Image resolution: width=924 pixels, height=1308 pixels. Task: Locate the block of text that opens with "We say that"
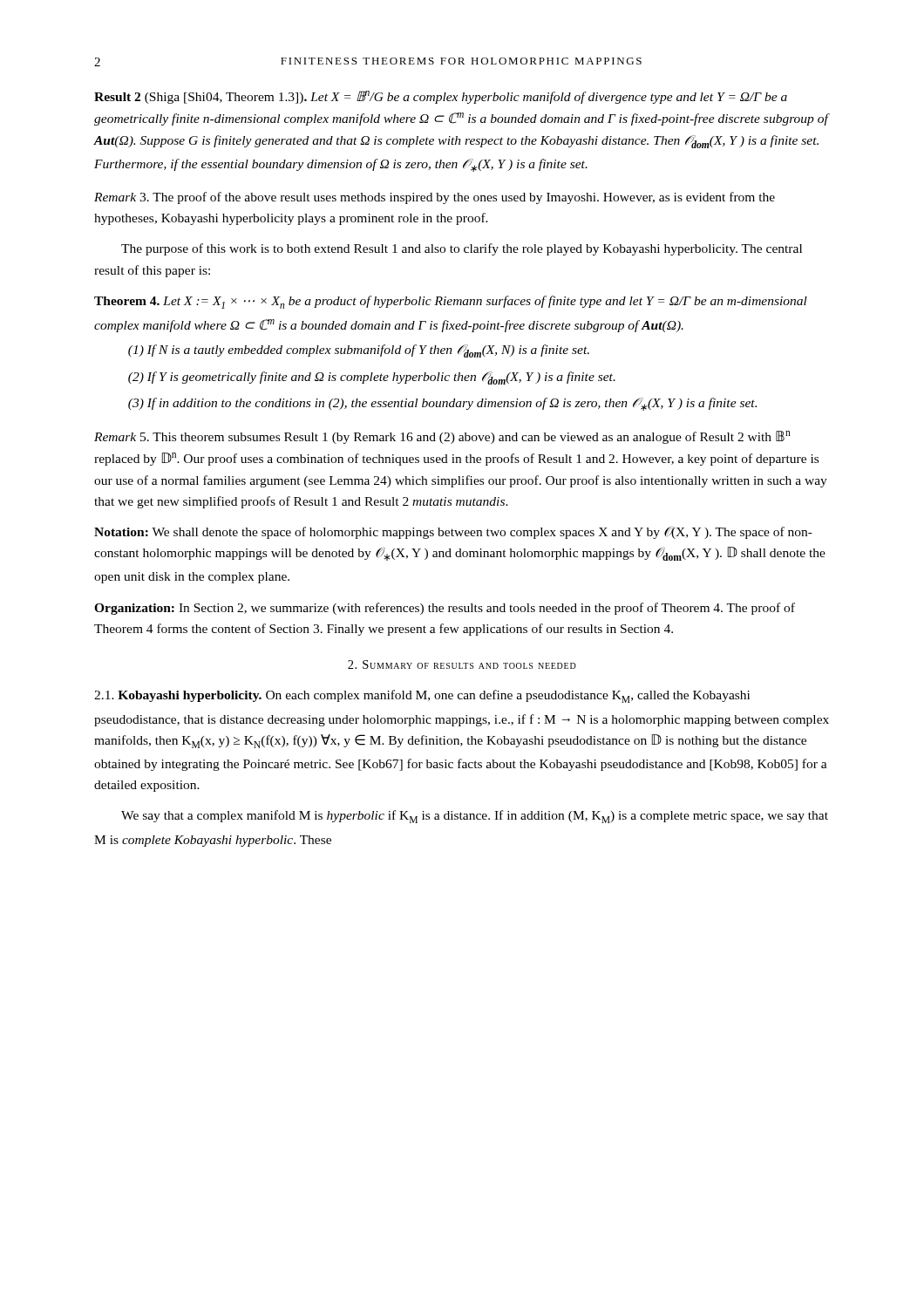[x=461, y=827]
